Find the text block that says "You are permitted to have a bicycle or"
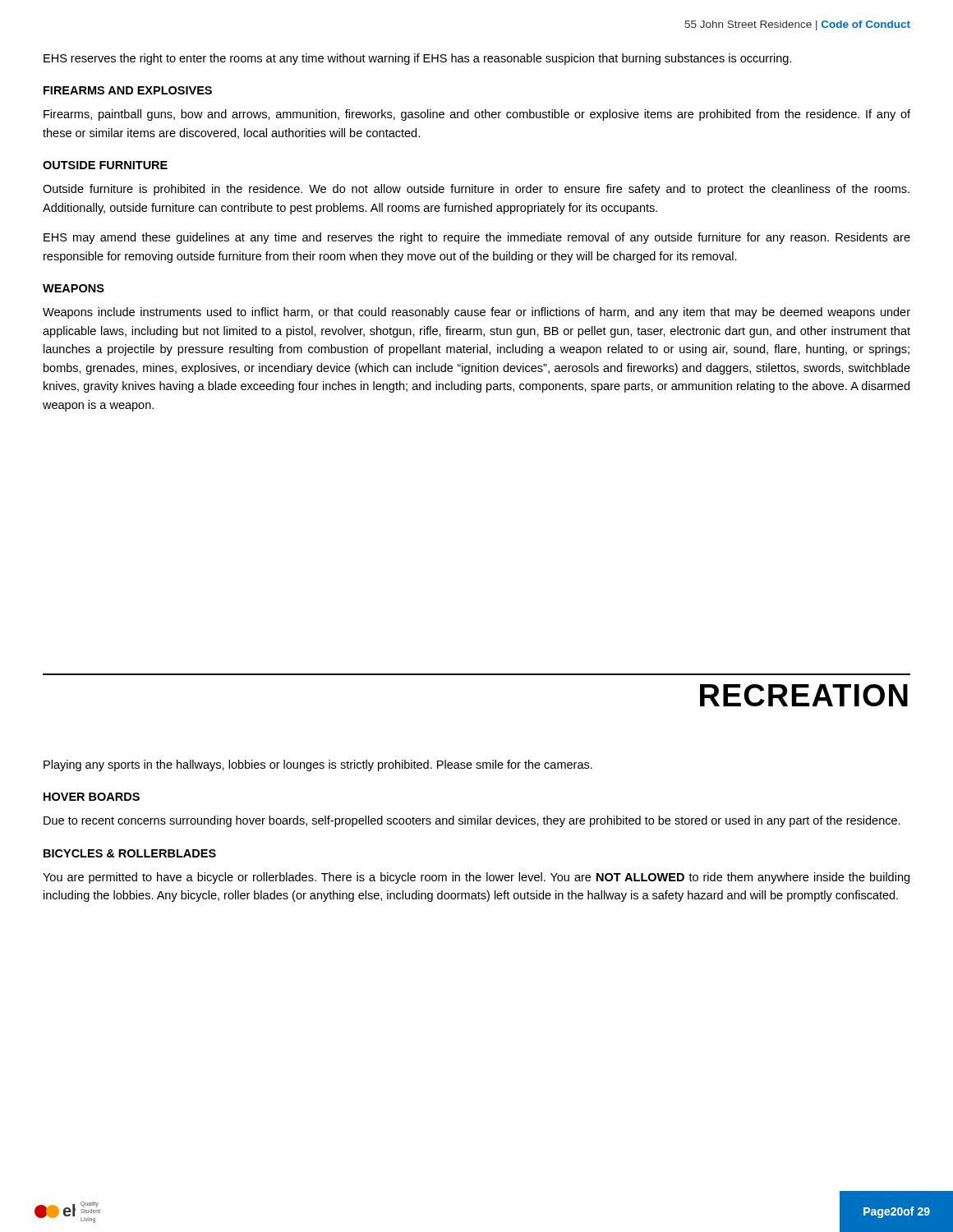This screenshot has width=953, height=1232. (x=476, y=886)
